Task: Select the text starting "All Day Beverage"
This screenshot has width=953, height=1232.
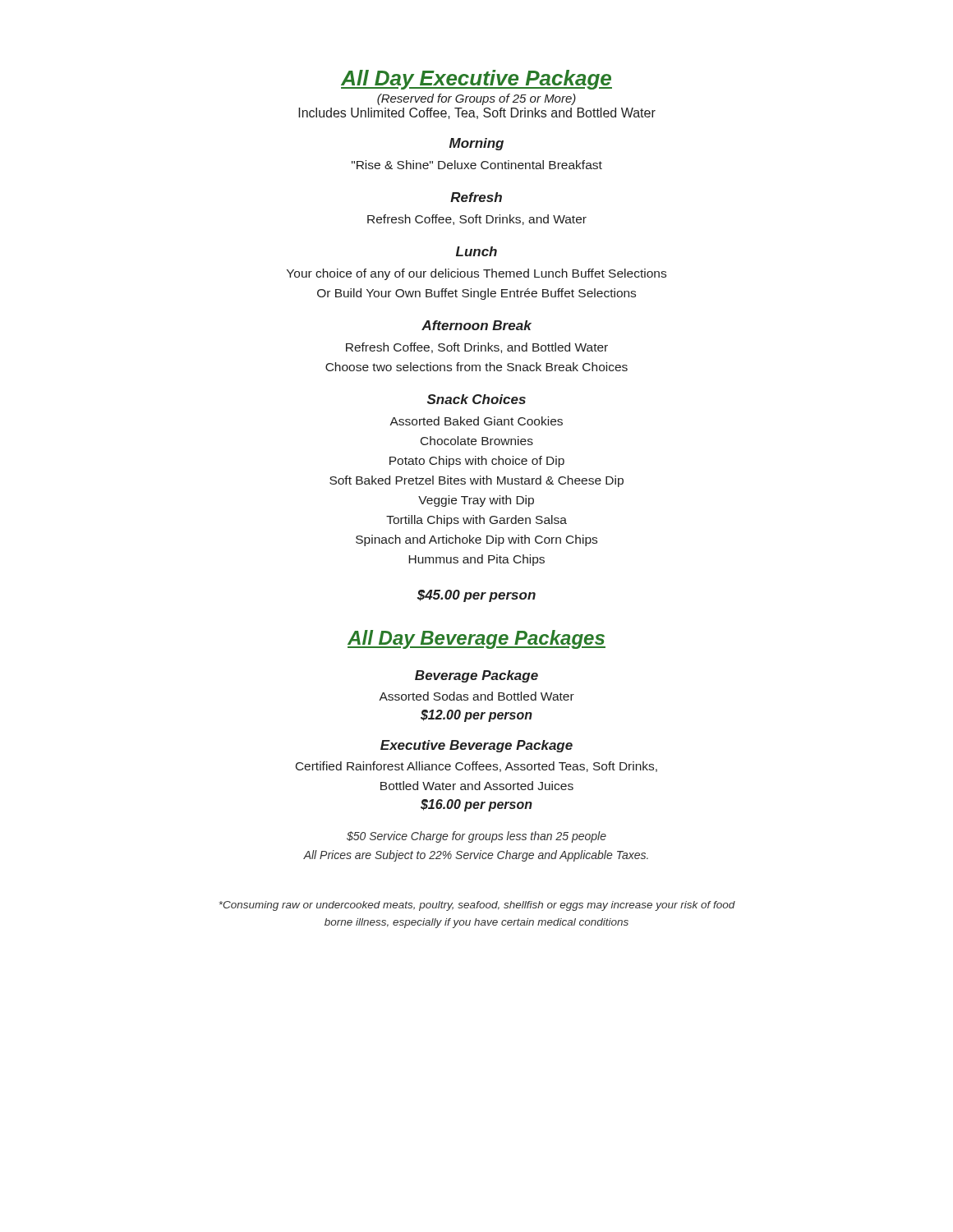Action: (476, 638)
